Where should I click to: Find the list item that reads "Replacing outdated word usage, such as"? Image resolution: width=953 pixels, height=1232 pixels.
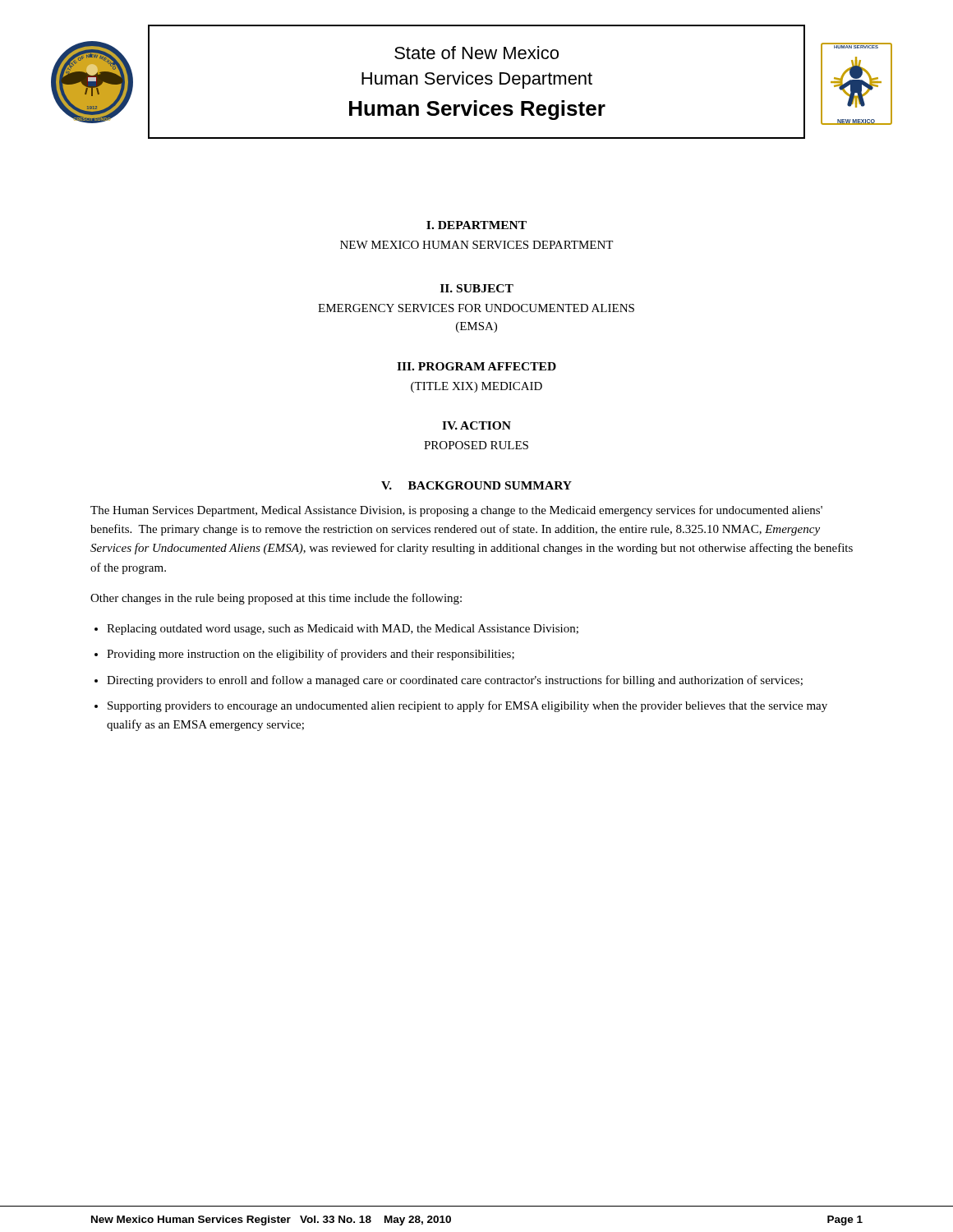pyautogui.click(x=343, y=628)
